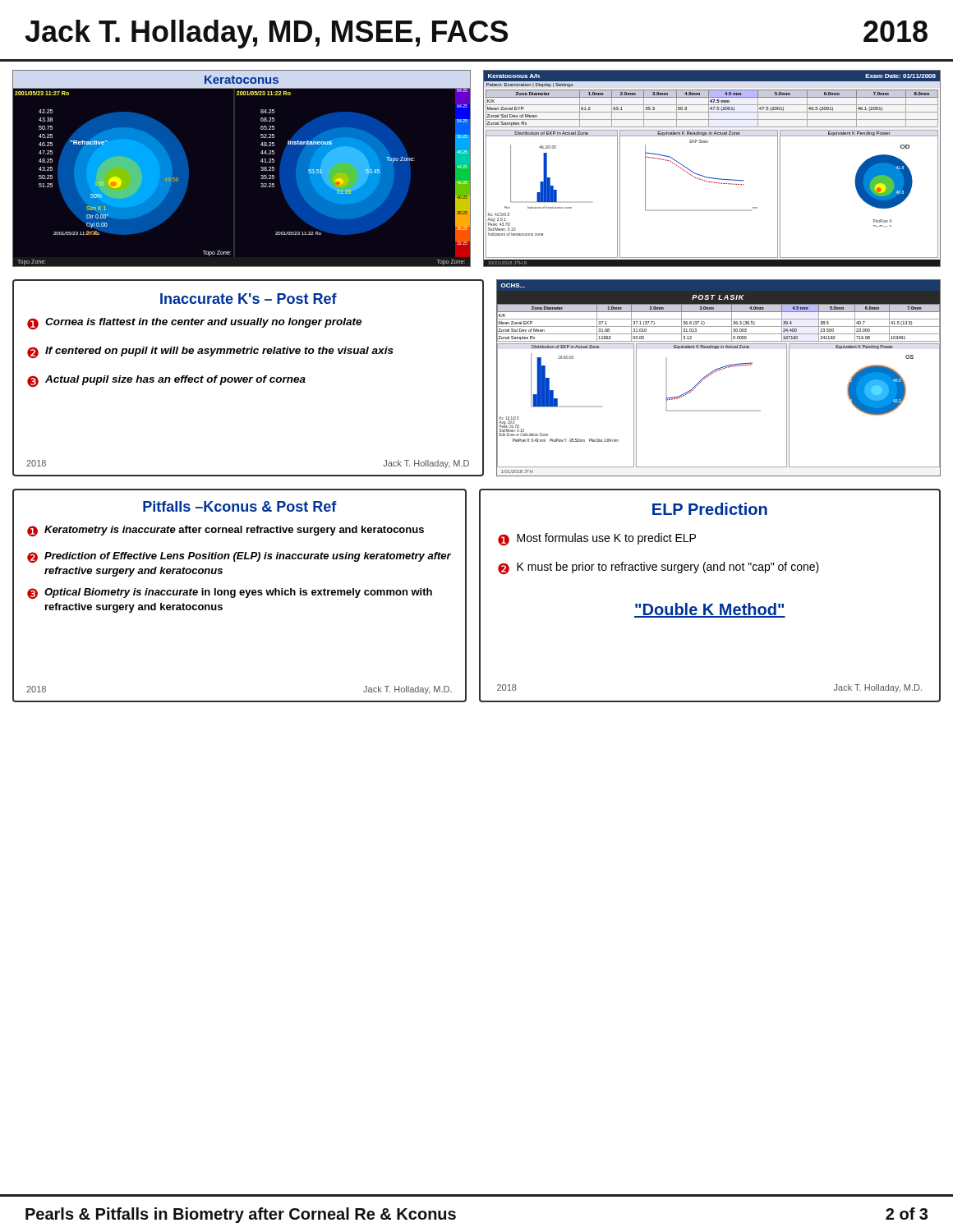Navigate to the element starting "ELP Prediction"

coord(710,509)
